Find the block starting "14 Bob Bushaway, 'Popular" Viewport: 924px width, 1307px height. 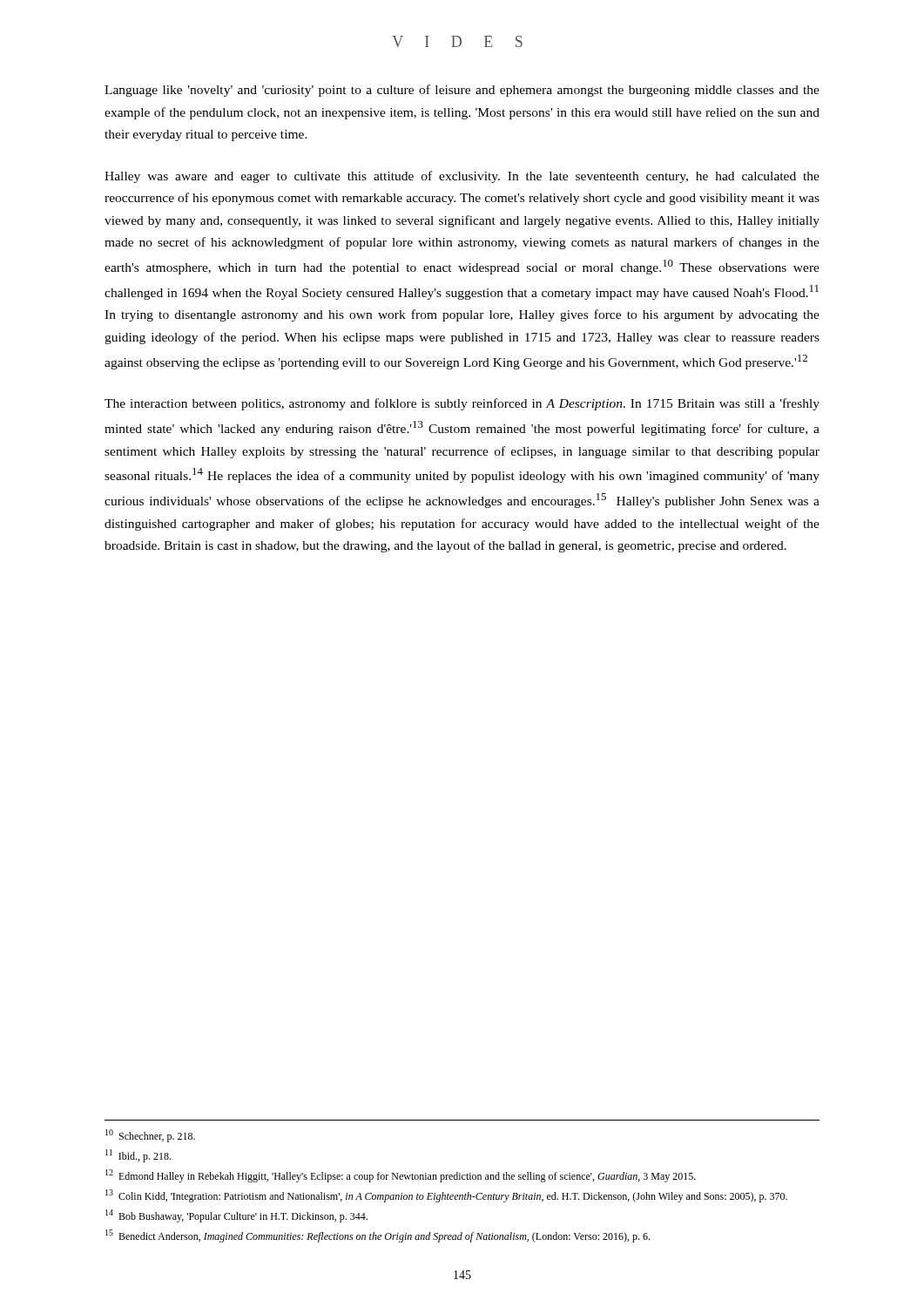(x=236, y=1215)
